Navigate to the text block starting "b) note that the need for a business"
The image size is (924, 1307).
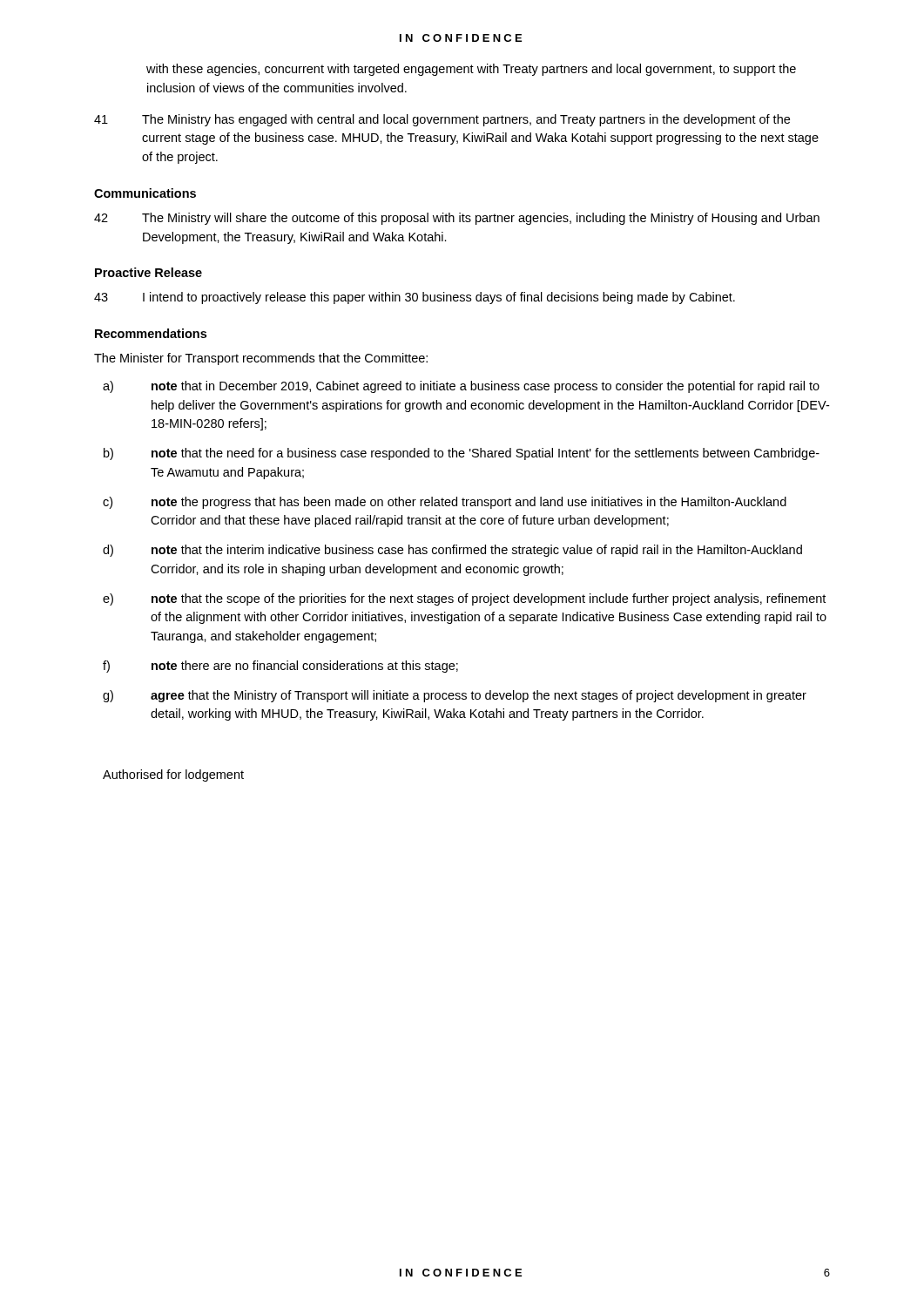coord(462,463)
